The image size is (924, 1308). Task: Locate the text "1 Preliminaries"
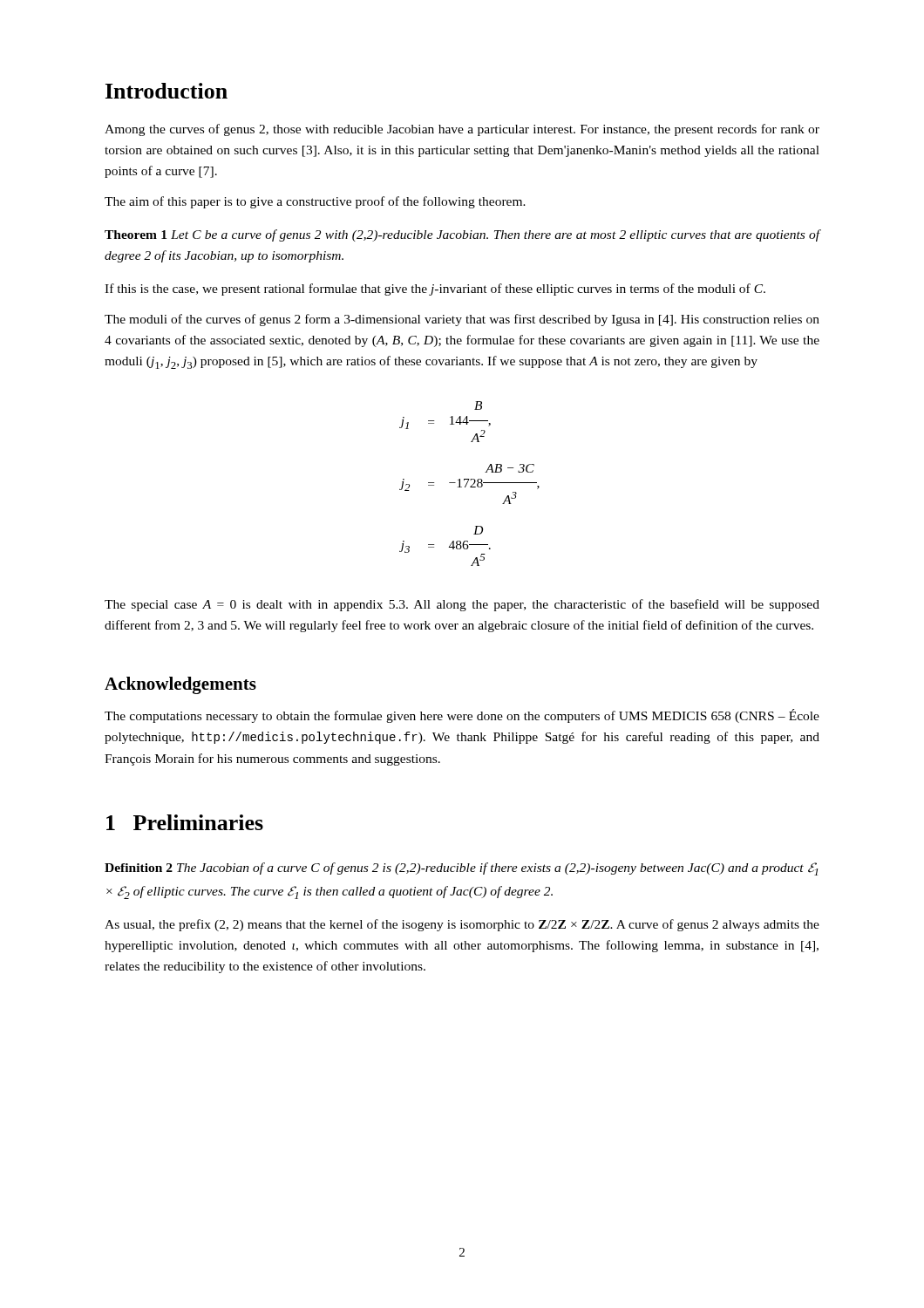184,823
